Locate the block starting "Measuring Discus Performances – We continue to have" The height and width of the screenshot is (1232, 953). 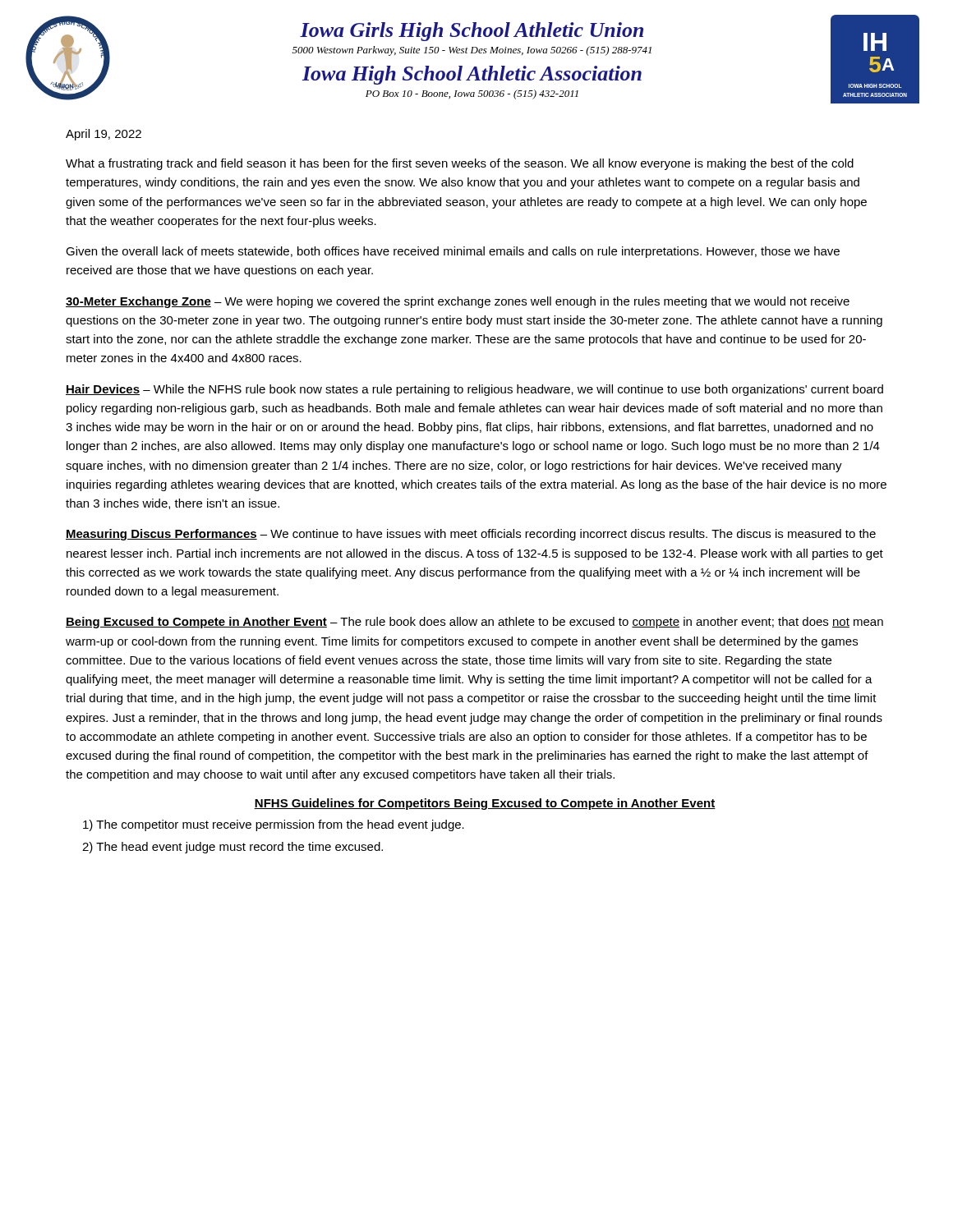(x=474, y=562)
